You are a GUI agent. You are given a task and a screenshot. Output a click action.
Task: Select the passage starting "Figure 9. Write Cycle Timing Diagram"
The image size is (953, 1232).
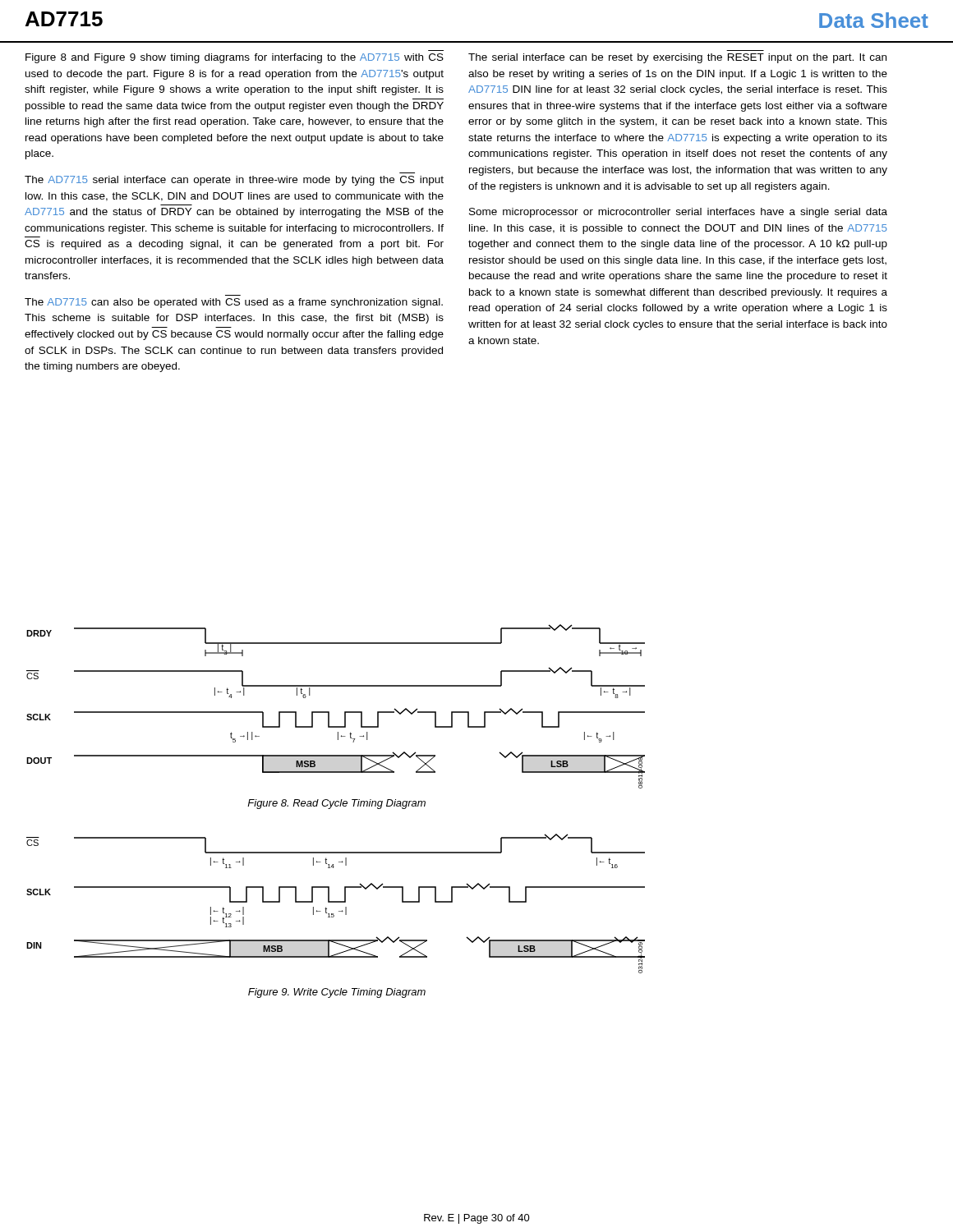click(x=337, y=992)
